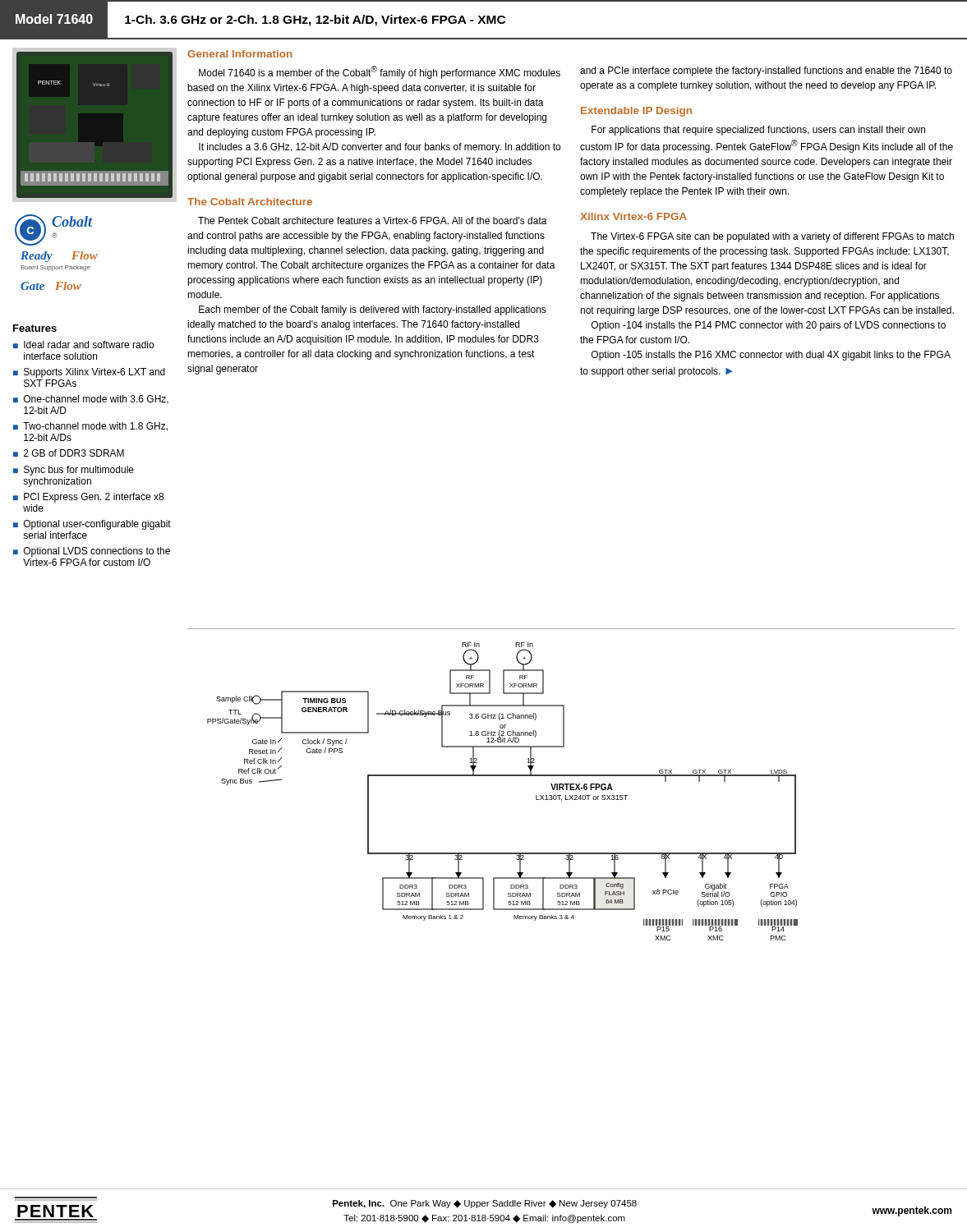The width and height of the screenshot is (967, 1232).
Task: Select the text block containing "Model 71640 is a member of the Cobalt®"
Action: (374, 101)
